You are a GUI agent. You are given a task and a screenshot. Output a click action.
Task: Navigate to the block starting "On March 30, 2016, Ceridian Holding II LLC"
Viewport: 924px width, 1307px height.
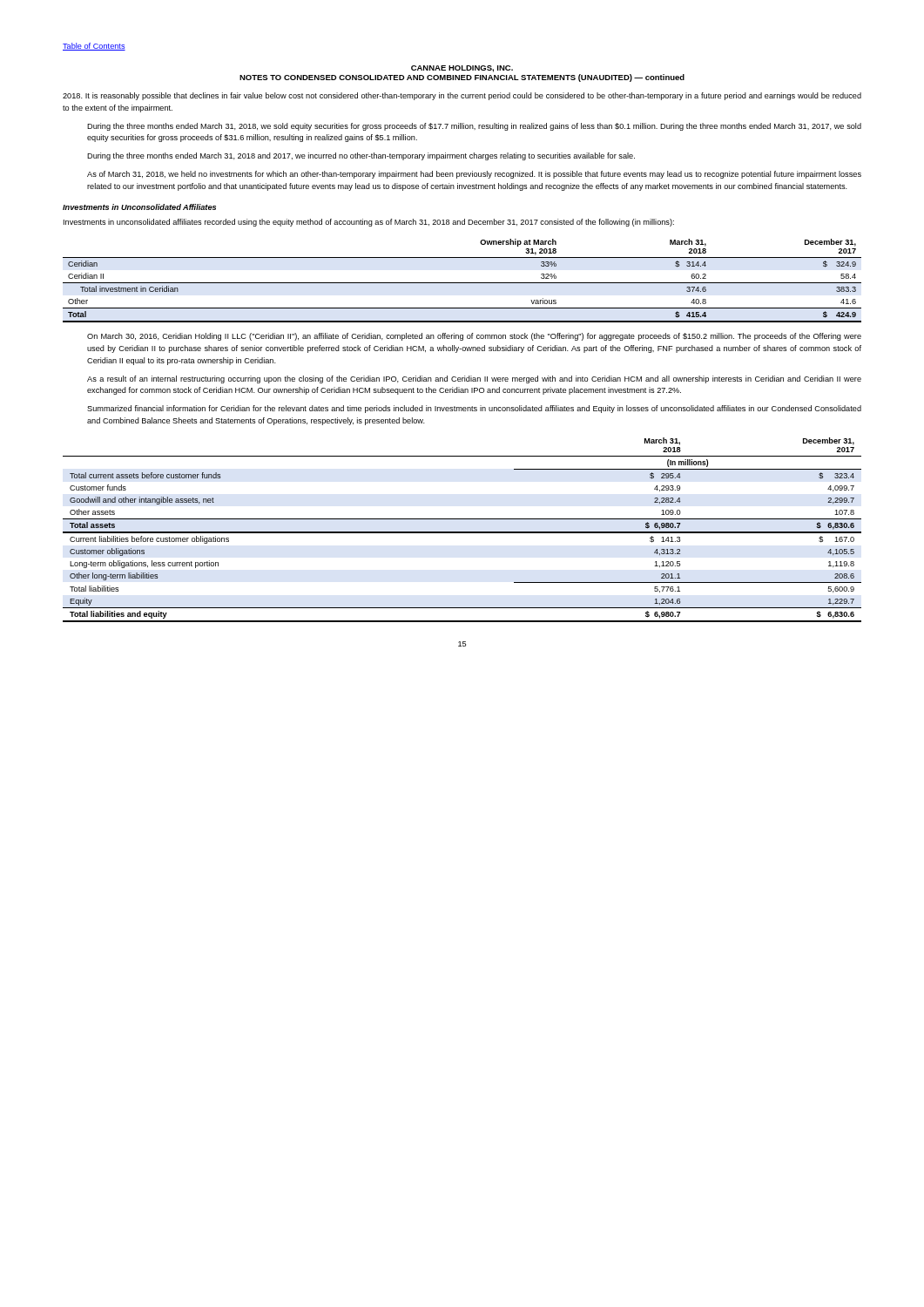[x=474, y=349]
